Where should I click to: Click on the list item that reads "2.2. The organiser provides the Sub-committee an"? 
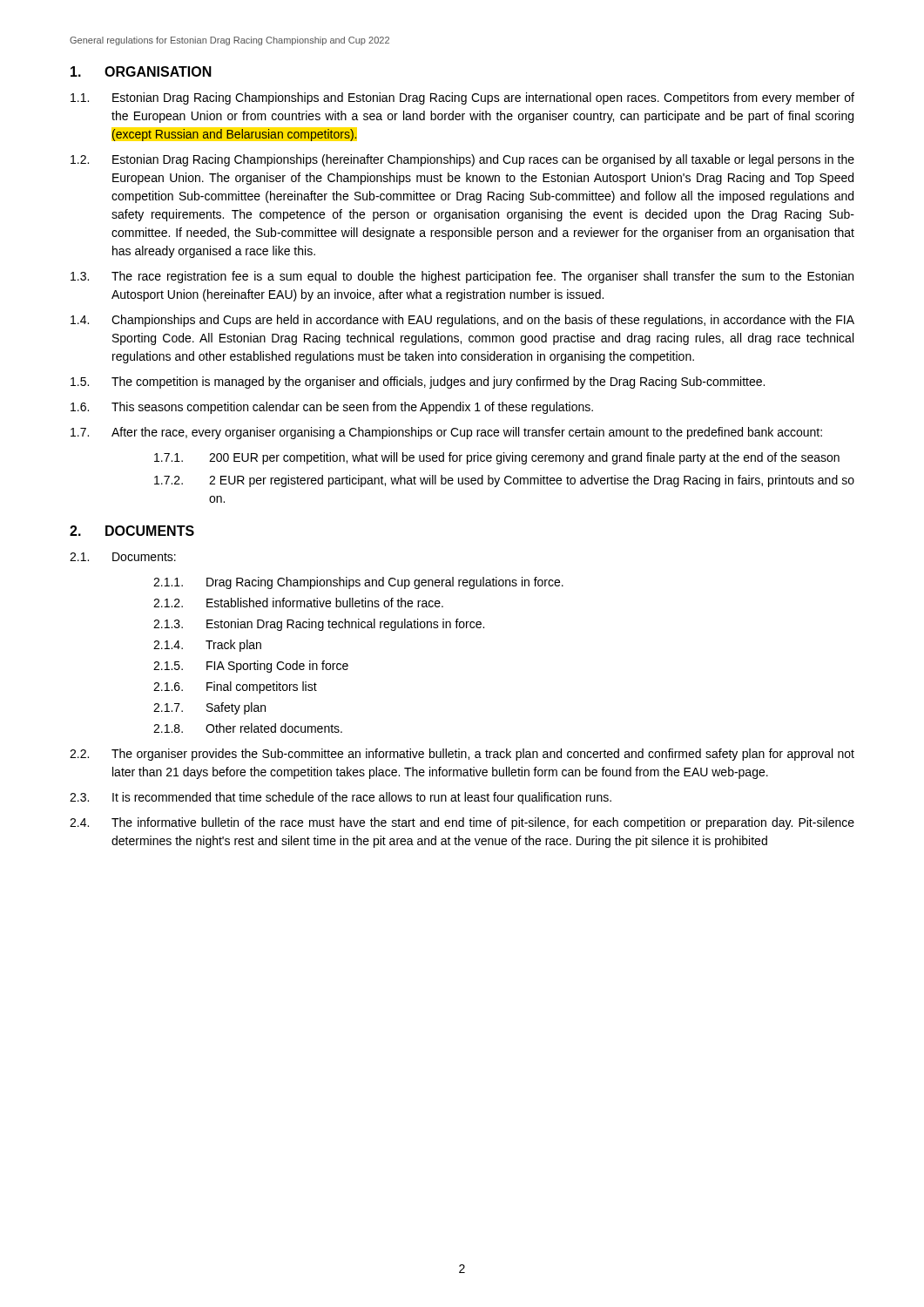462,763
